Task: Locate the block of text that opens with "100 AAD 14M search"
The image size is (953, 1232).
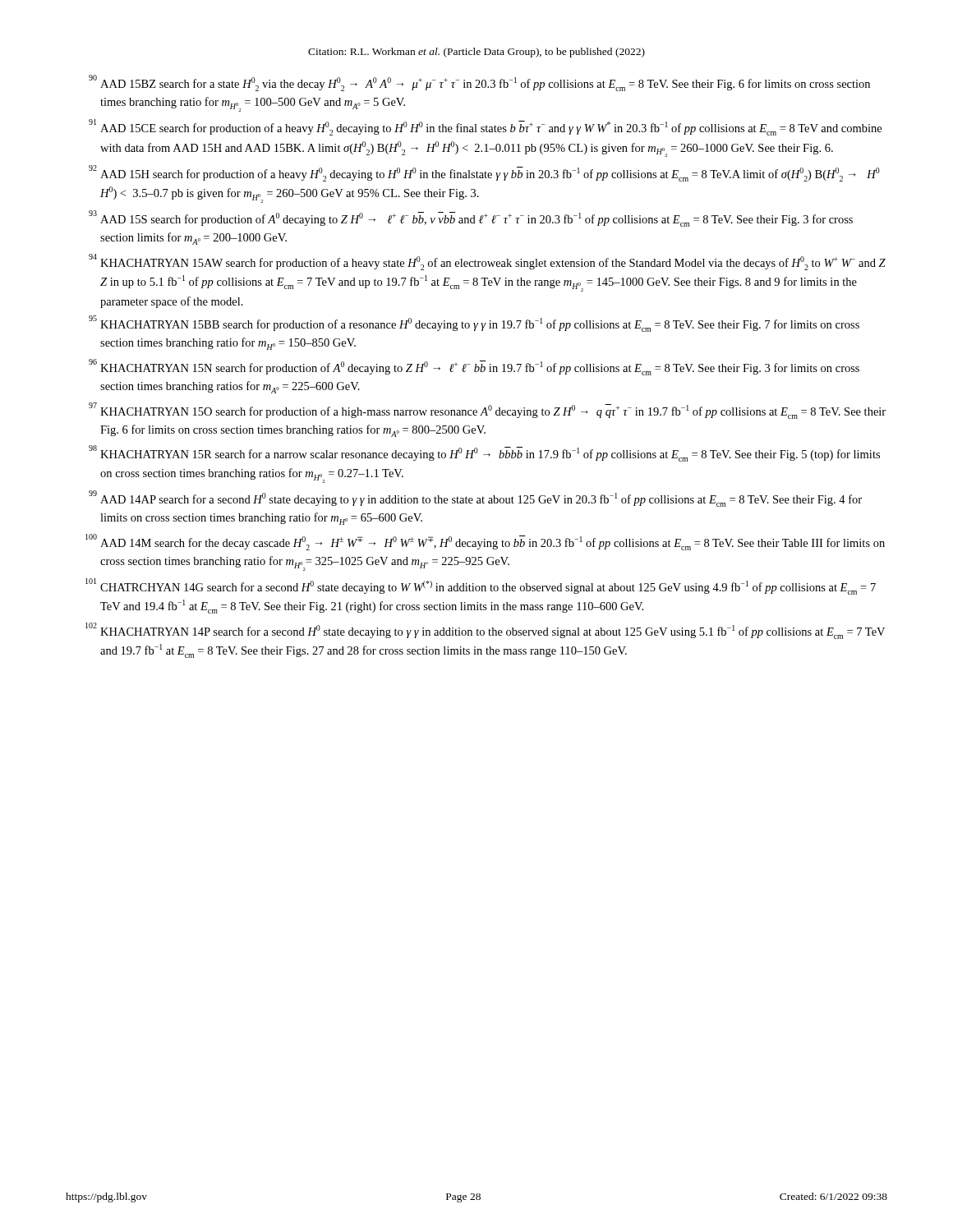Action: [476, 553]
